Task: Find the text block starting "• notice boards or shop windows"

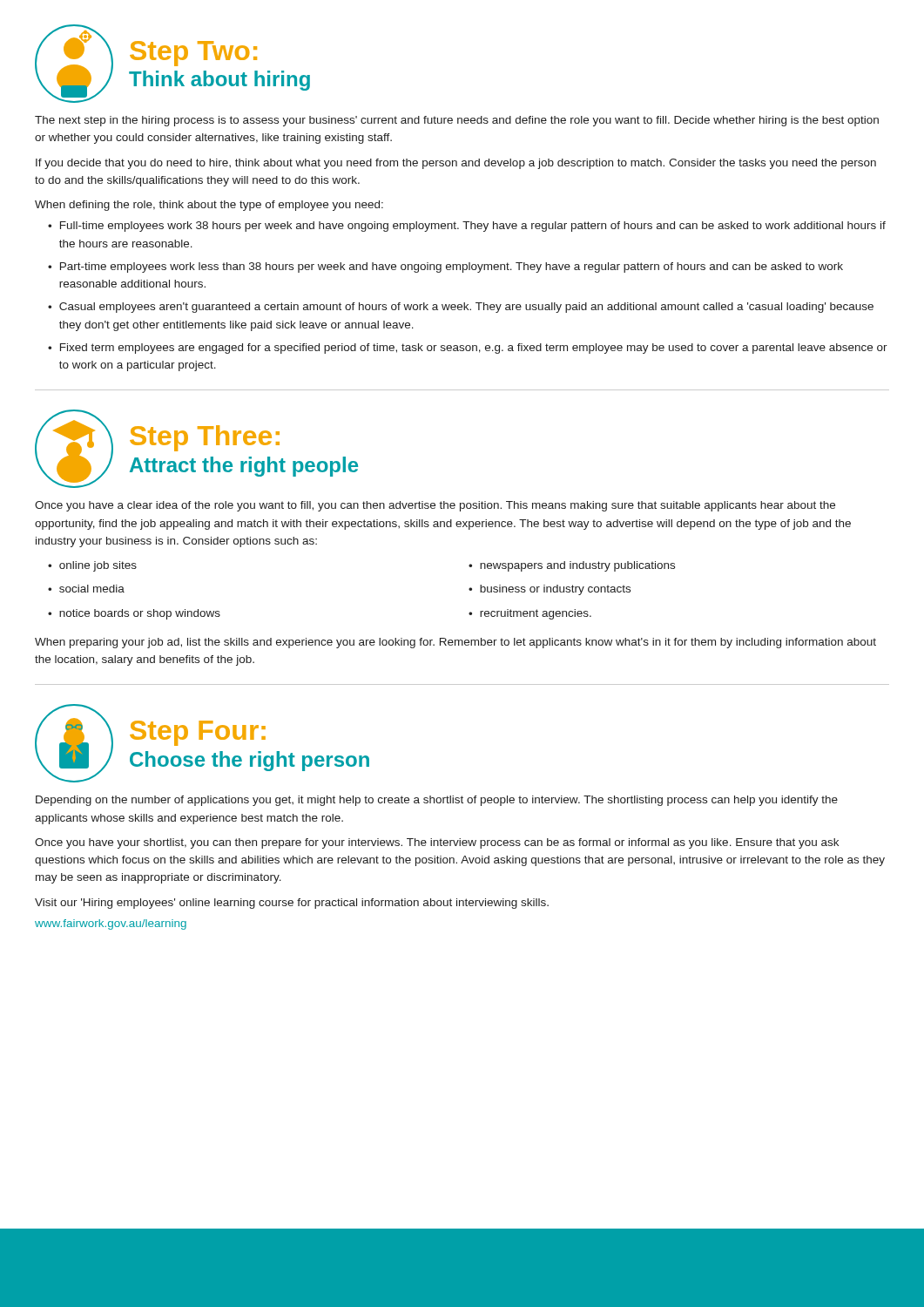Action: pos(134,614)
